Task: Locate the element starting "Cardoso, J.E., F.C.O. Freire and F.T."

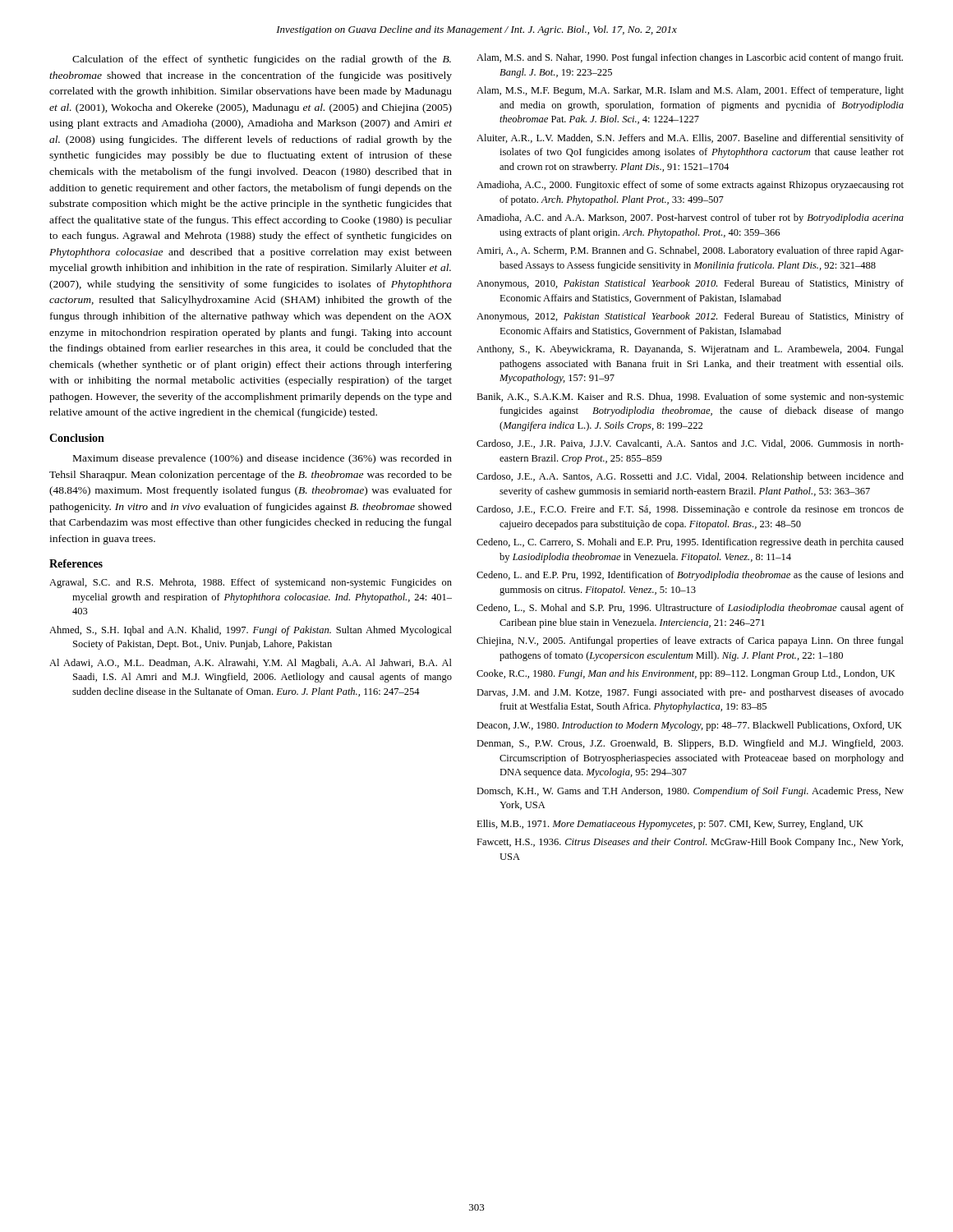Action: 690,516
